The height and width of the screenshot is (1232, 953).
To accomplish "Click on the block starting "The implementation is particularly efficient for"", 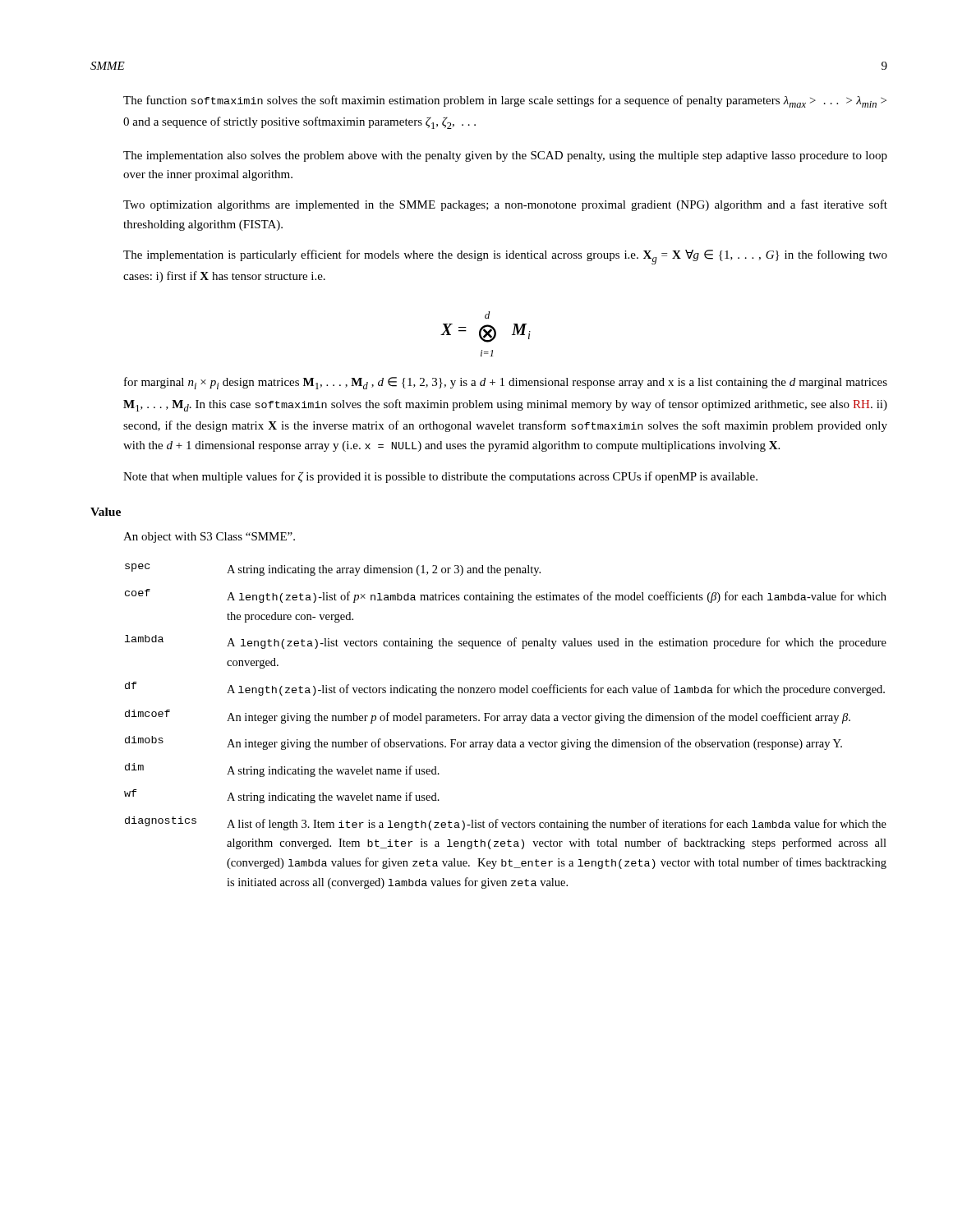I will point(505,265).
